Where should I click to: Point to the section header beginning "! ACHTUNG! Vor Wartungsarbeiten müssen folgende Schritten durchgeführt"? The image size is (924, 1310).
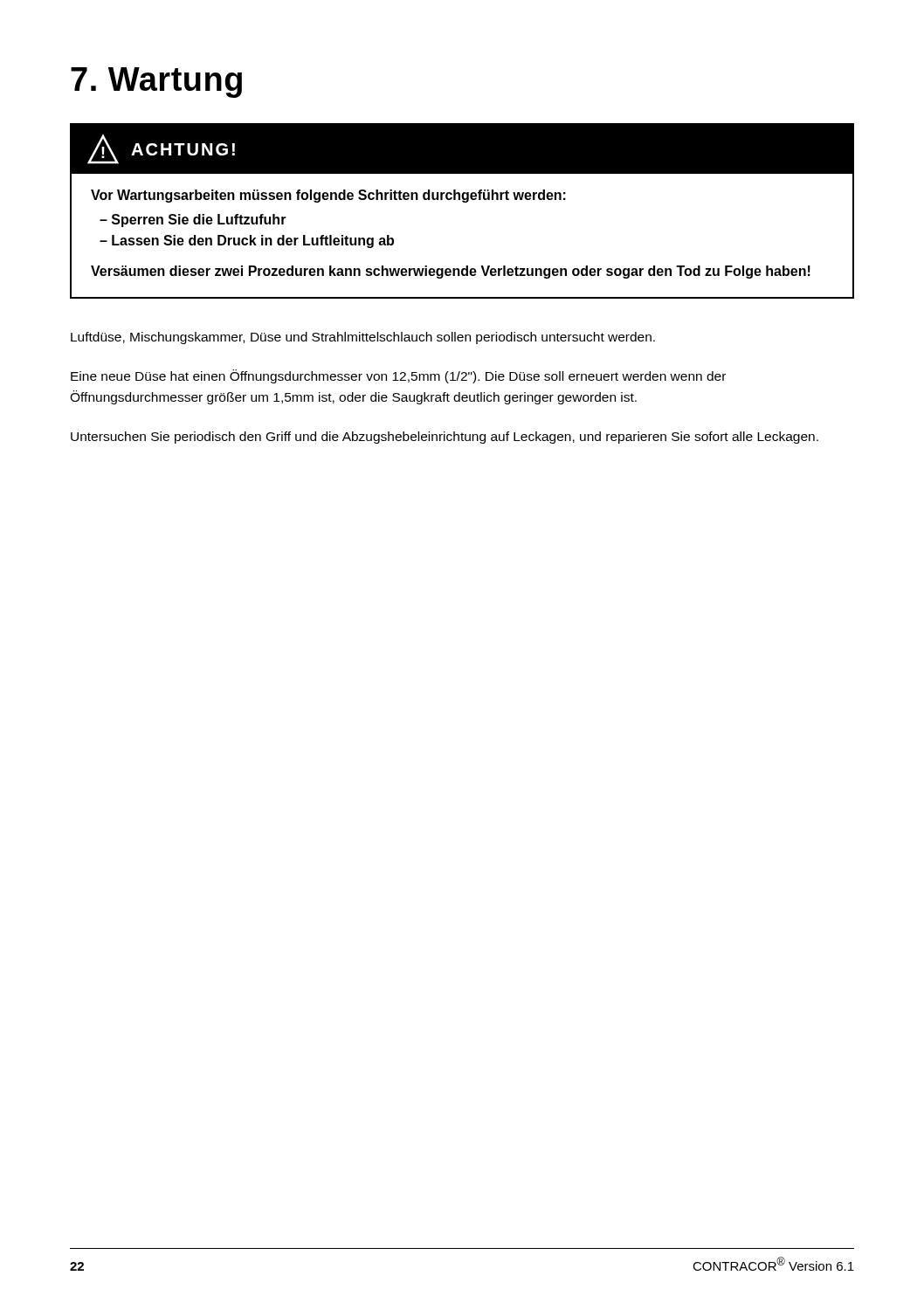tap(462, 211)
